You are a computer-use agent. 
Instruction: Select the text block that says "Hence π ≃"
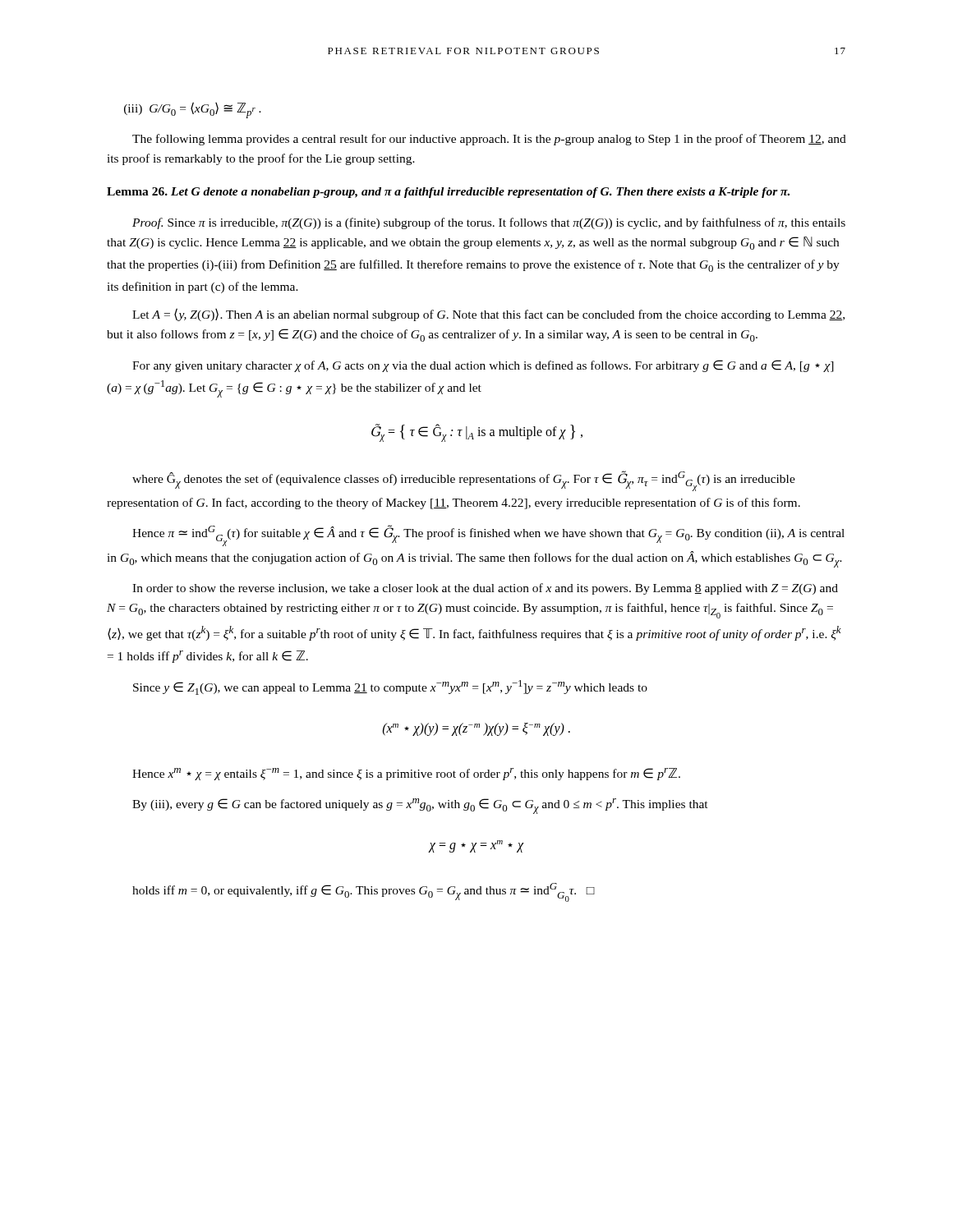[476, 545]
